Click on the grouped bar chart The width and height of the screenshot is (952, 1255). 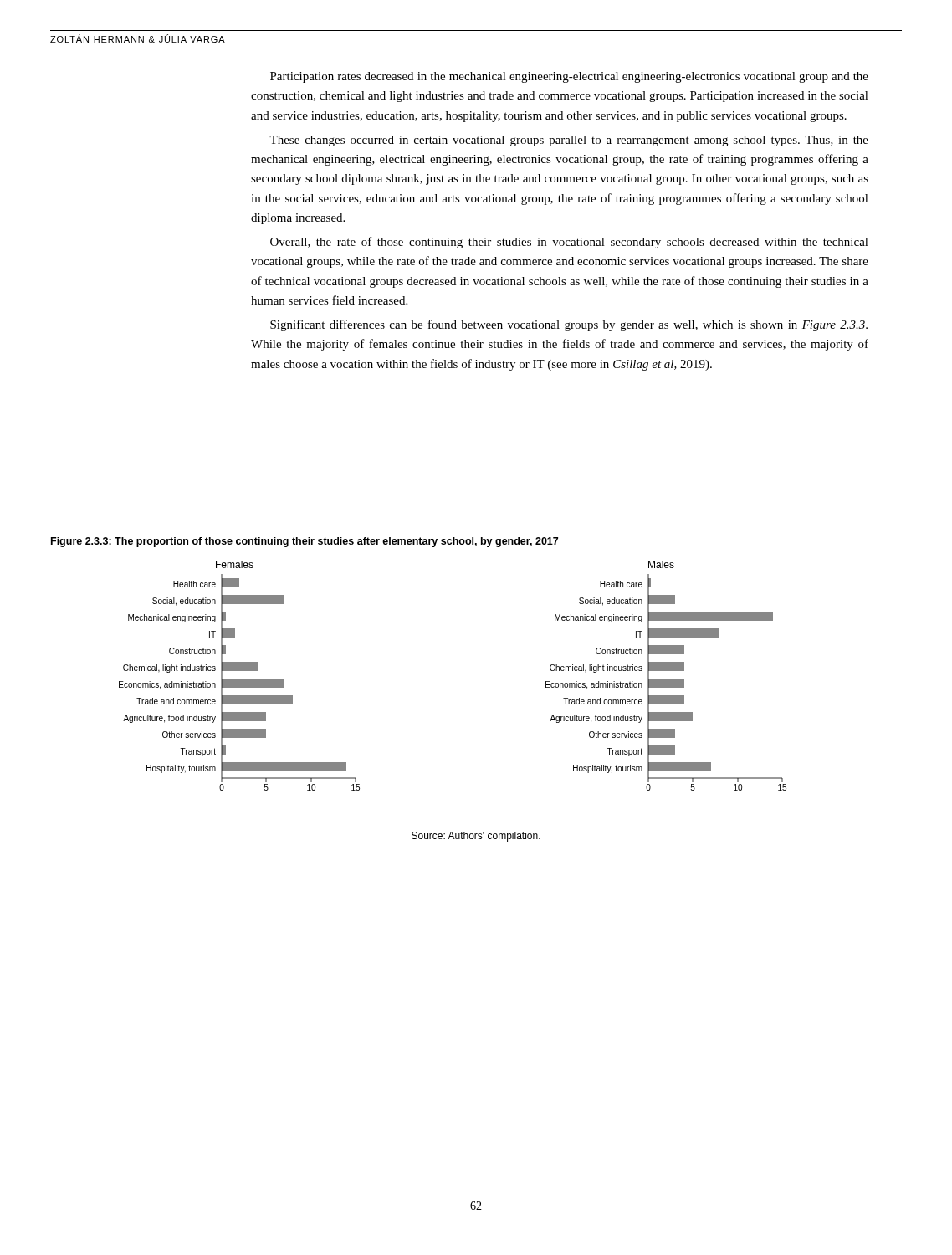pos(476,692)
